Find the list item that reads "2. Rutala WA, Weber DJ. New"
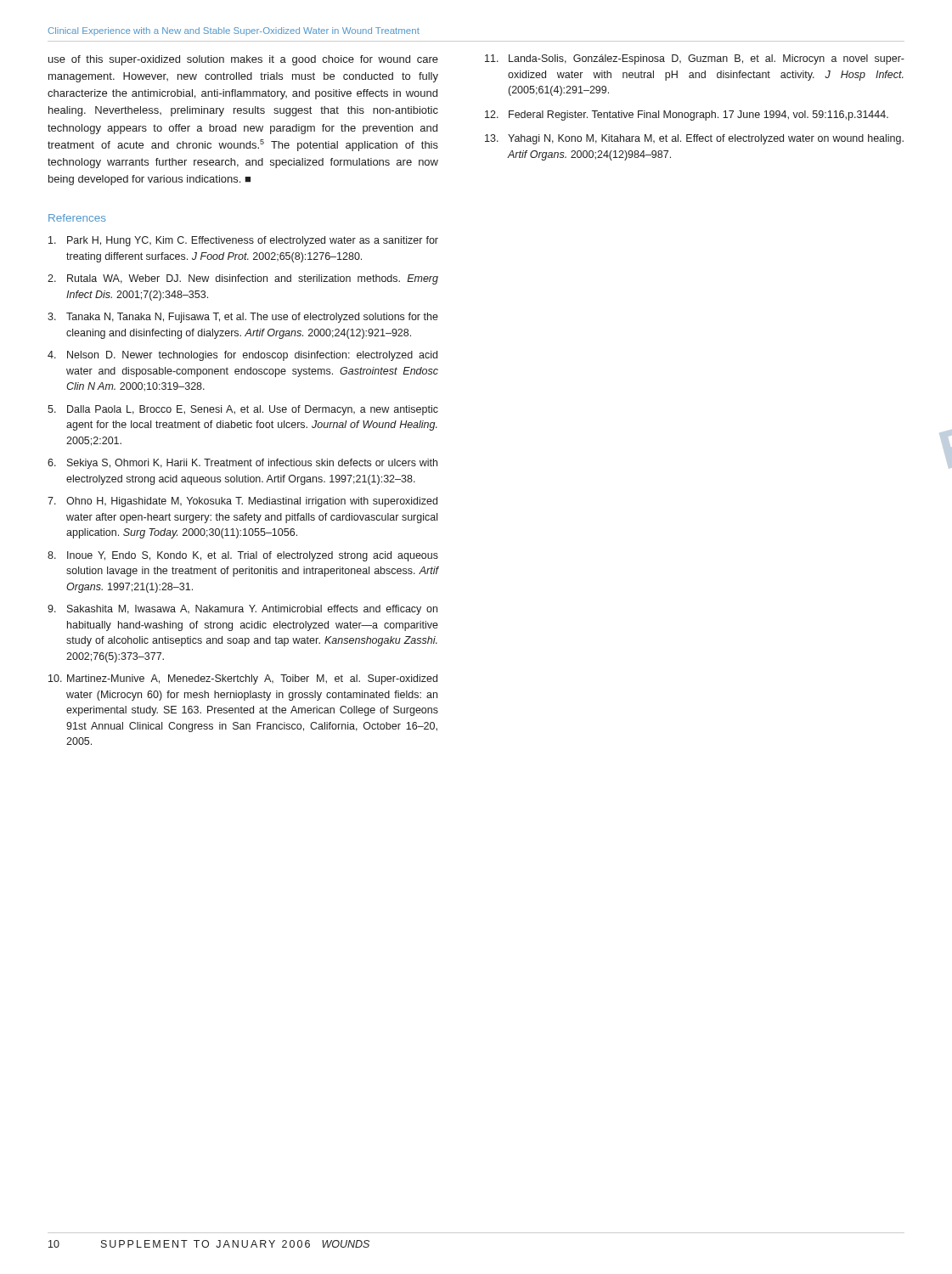This screenshot has height=1274, width=952. pyautogui.click(x=243, y=287)
